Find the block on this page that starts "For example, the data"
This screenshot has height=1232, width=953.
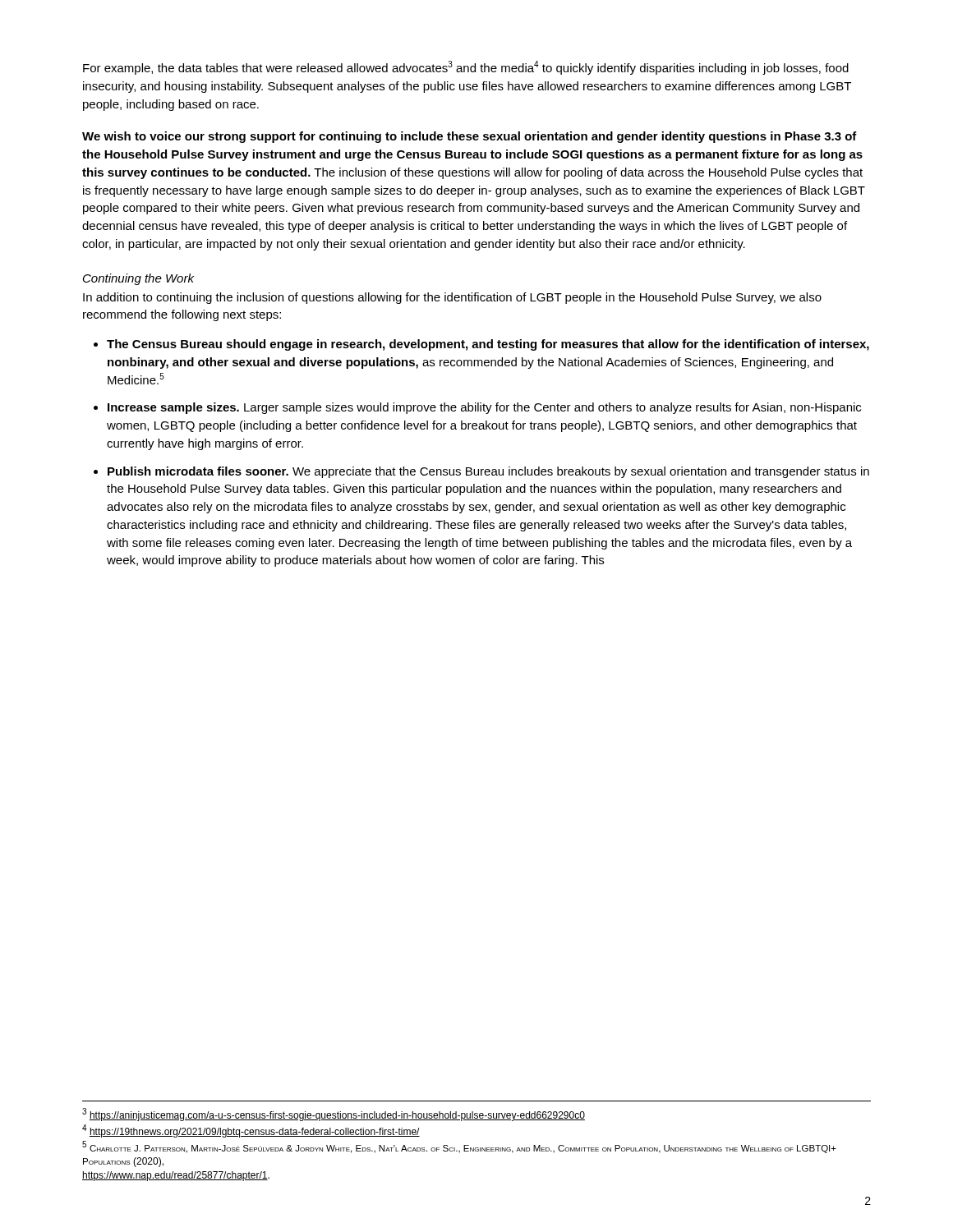(467, 85)
